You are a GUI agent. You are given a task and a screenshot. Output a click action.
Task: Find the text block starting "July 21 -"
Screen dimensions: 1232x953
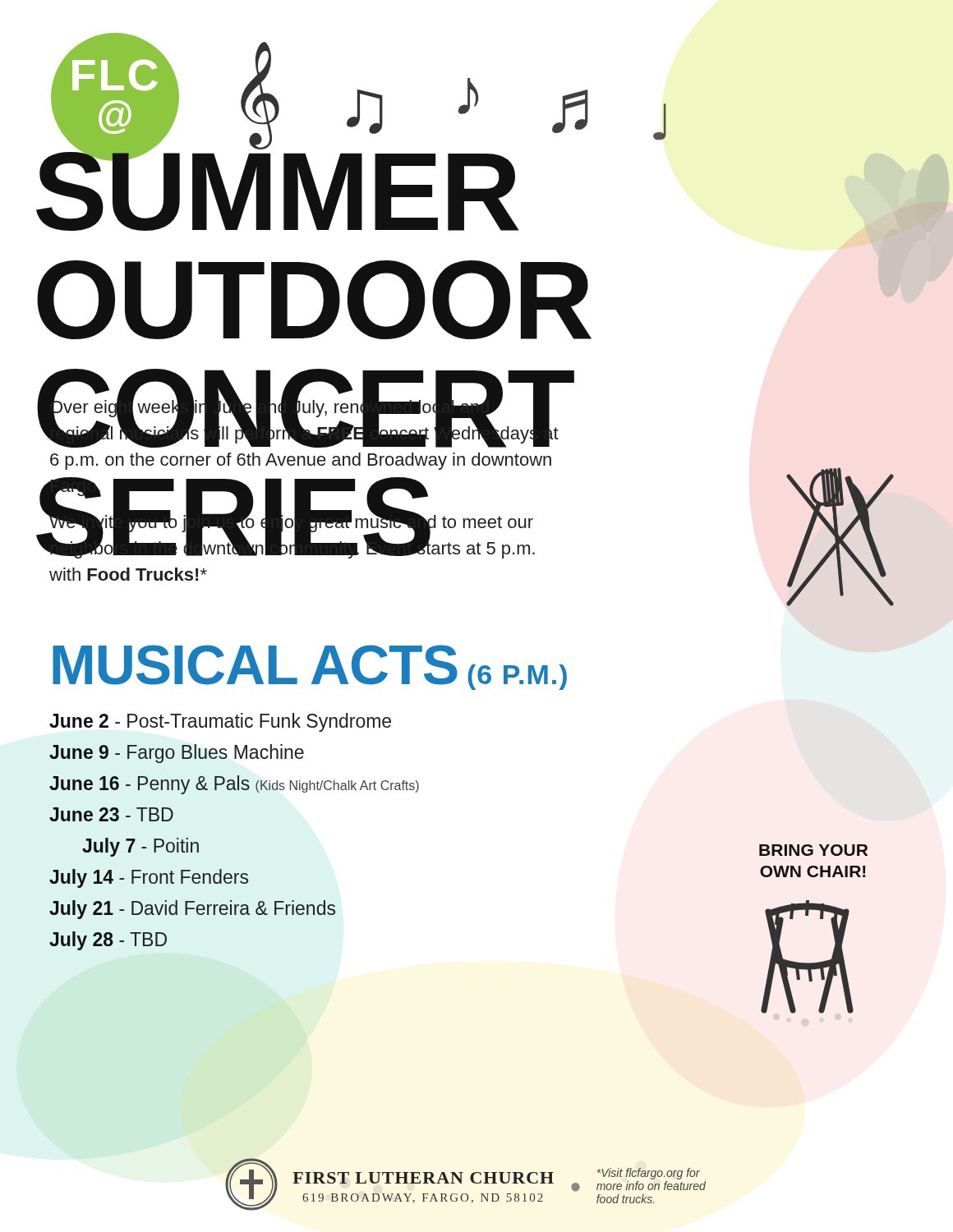pyautogui.click(x=193, y=908)
